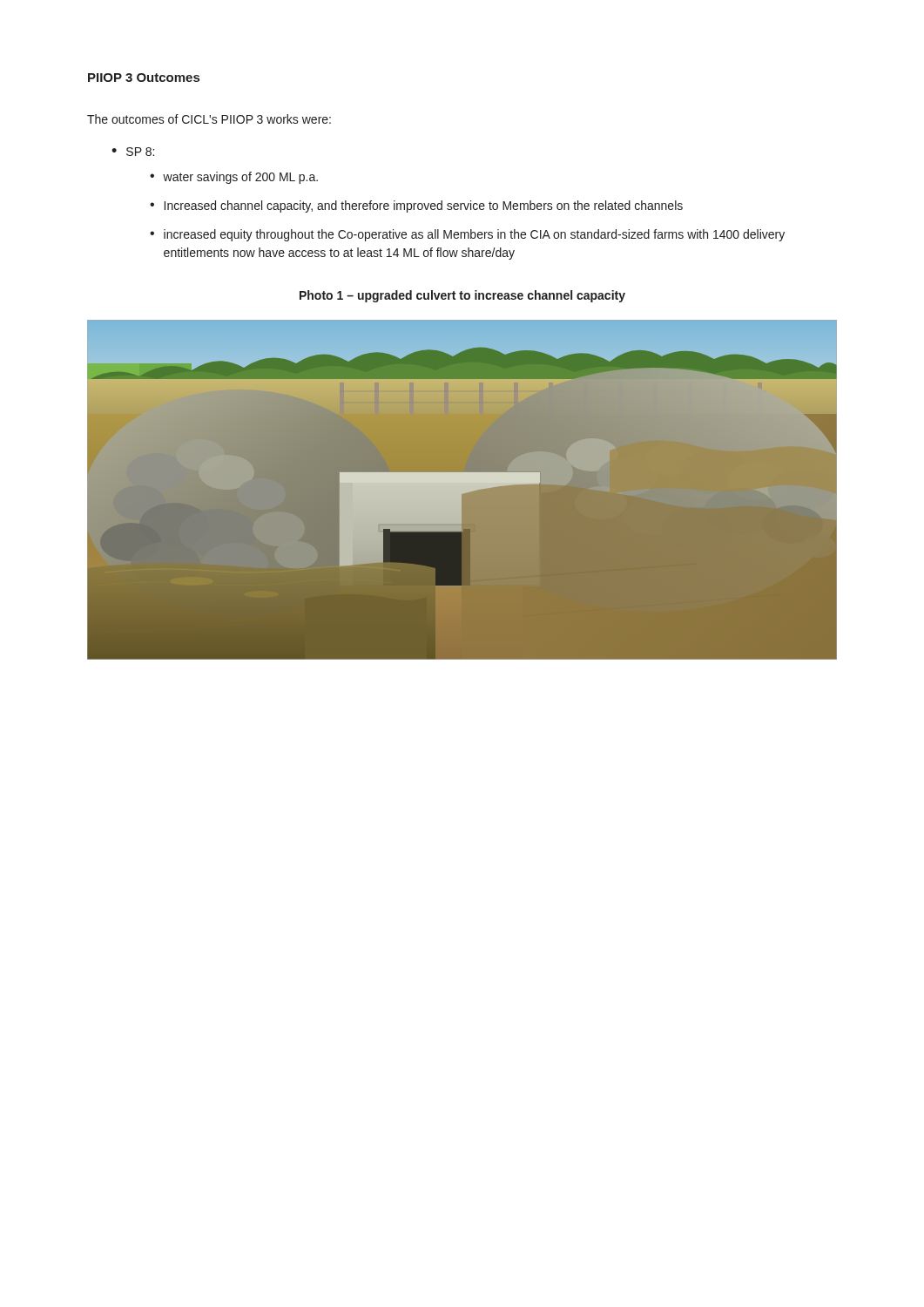
Task: Point to "PIIOP 3 Outcomes"
Action: [x=144, y=77]
